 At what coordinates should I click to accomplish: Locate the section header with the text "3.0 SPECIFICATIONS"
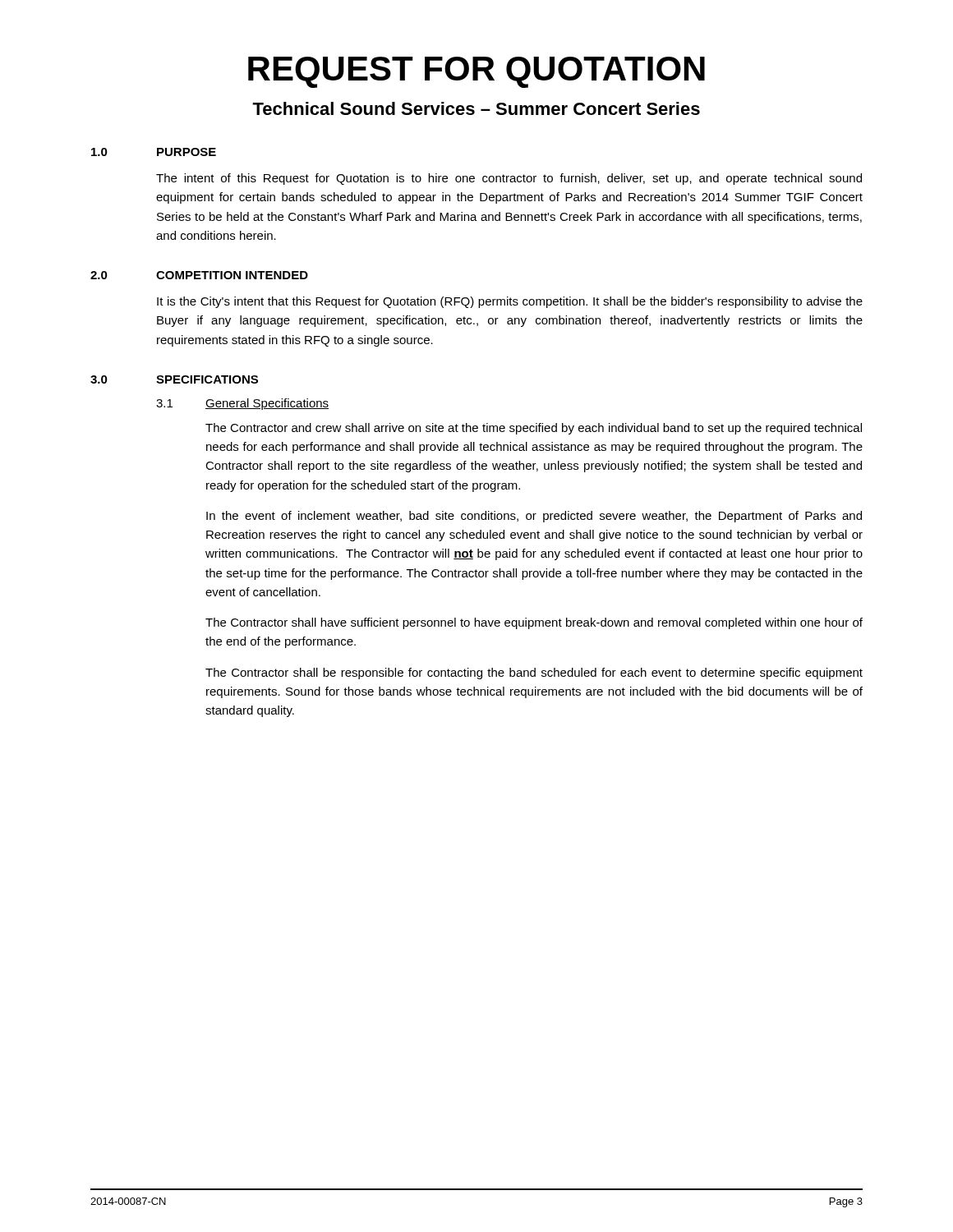(174, 379)
